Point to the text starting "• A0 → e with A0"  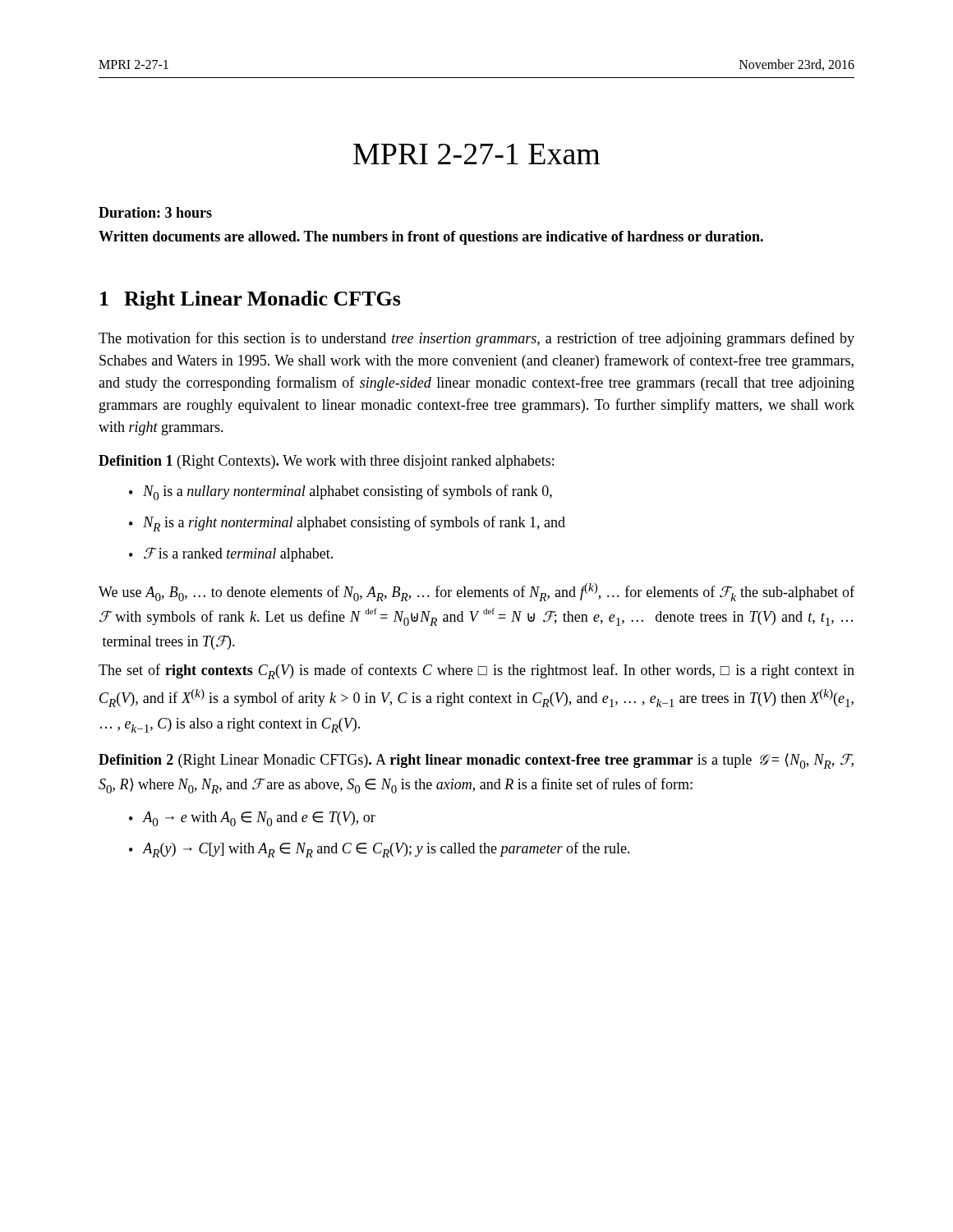(252, 819)
